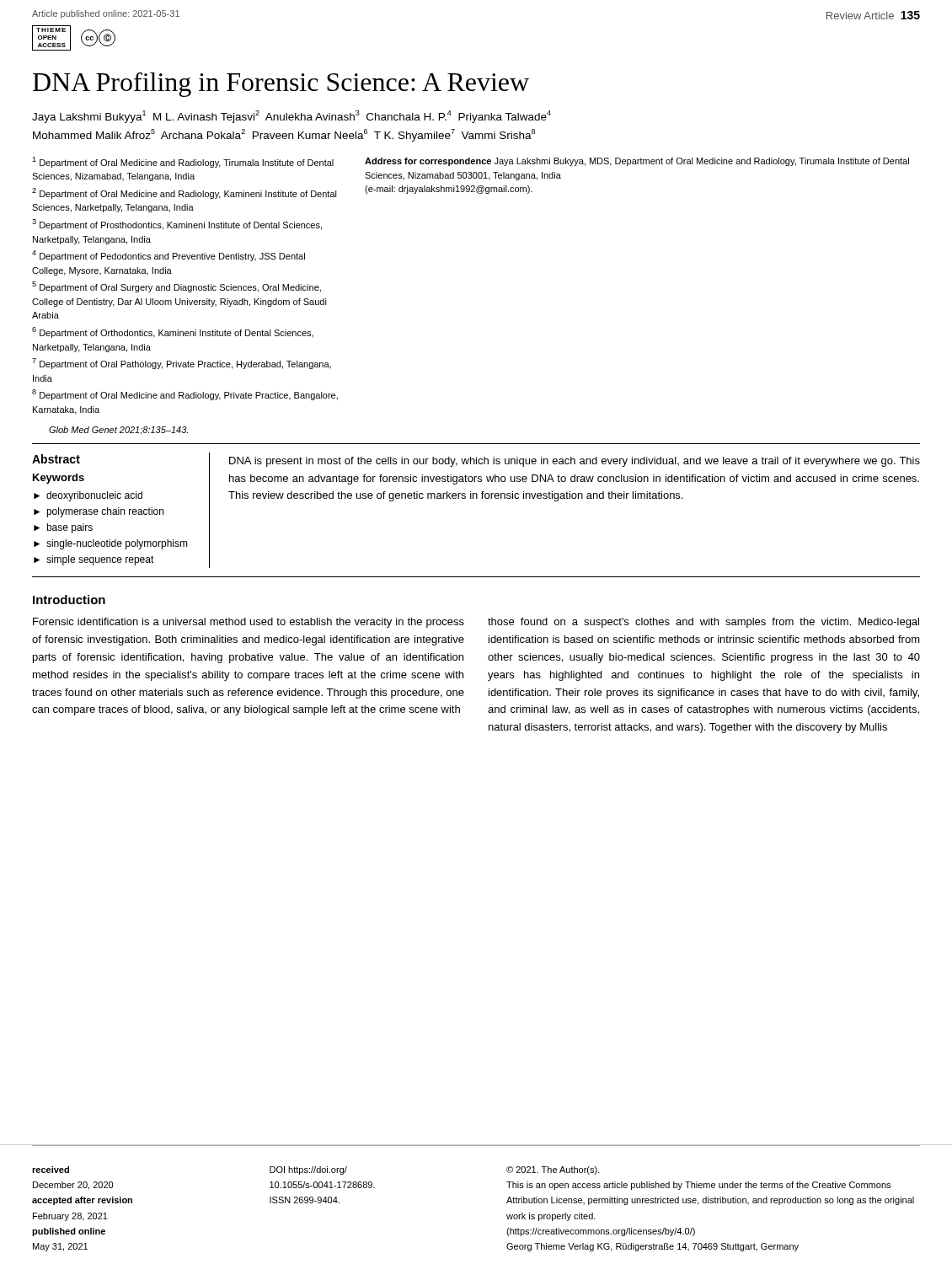
Task: Select the passage starting "Jaya Lakshmi Bukyya1 M L. Avinash Tejasvi2 Anulekha"
Action: click(291, 125)
